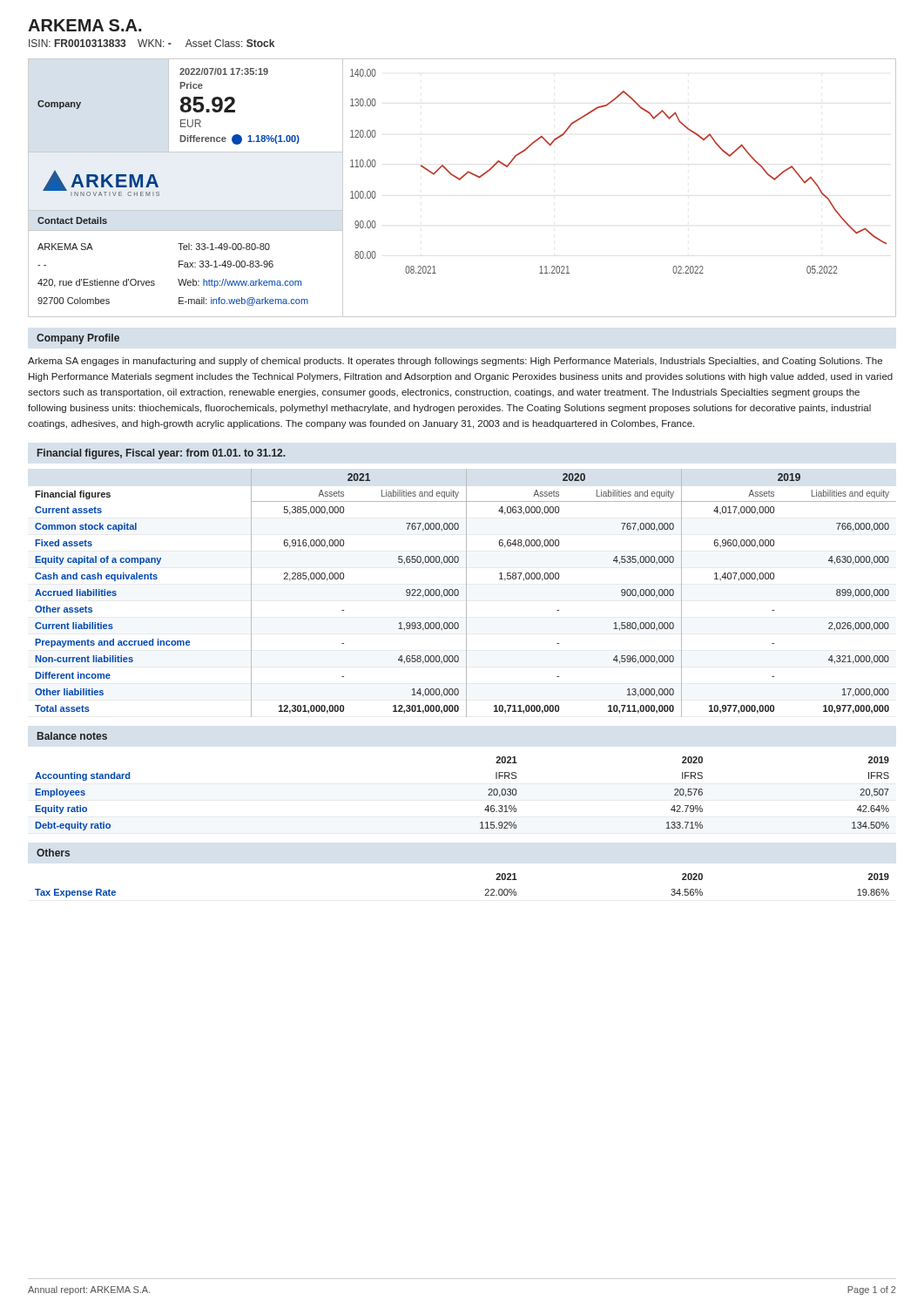This screenshot has width=924, height=1307.
Task: Click on the passage starting "Balance notes"
Action: click(x=72, y=736)
